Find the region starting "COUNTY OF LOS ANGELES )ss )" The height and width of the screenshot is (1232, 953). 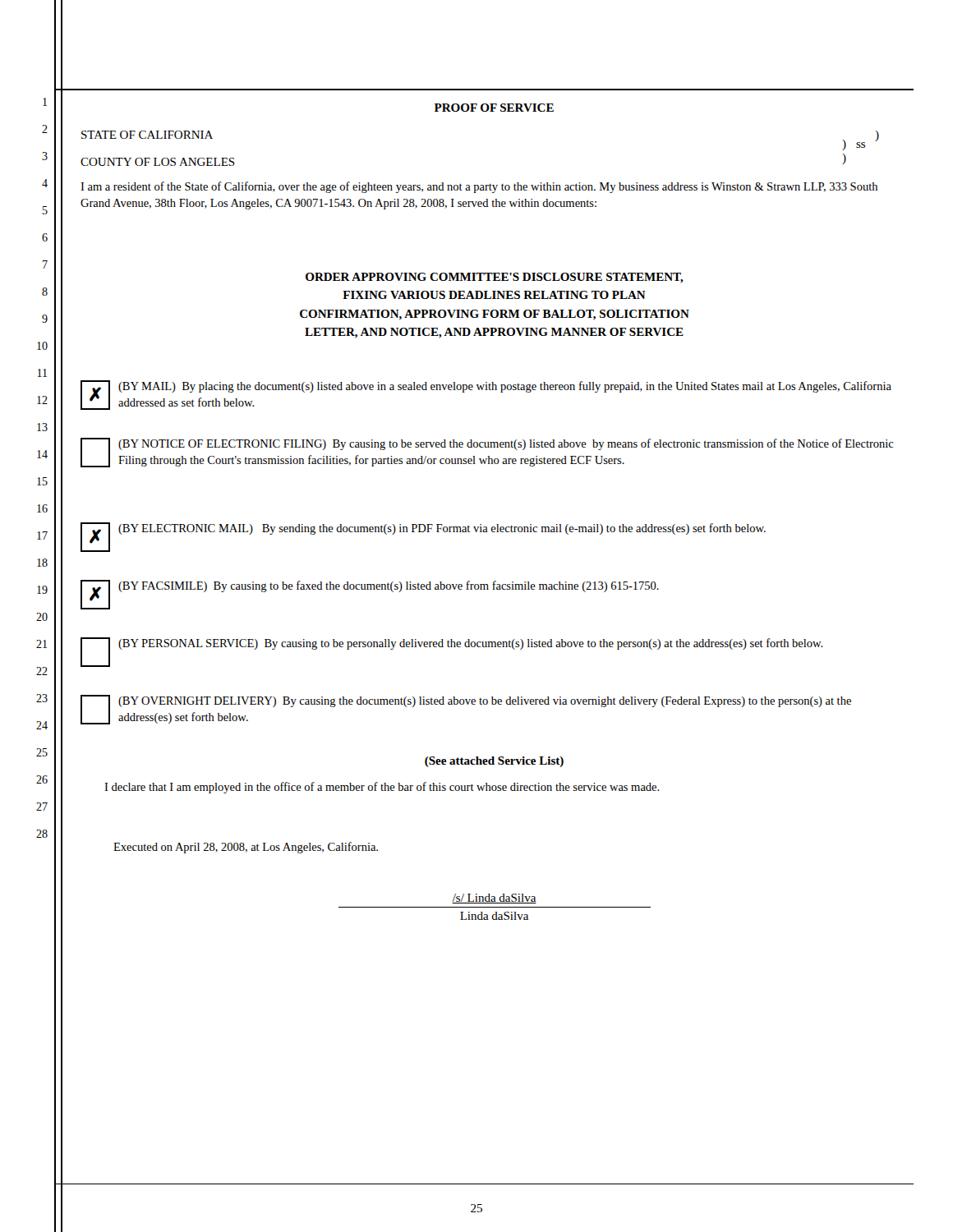[156, 160]
